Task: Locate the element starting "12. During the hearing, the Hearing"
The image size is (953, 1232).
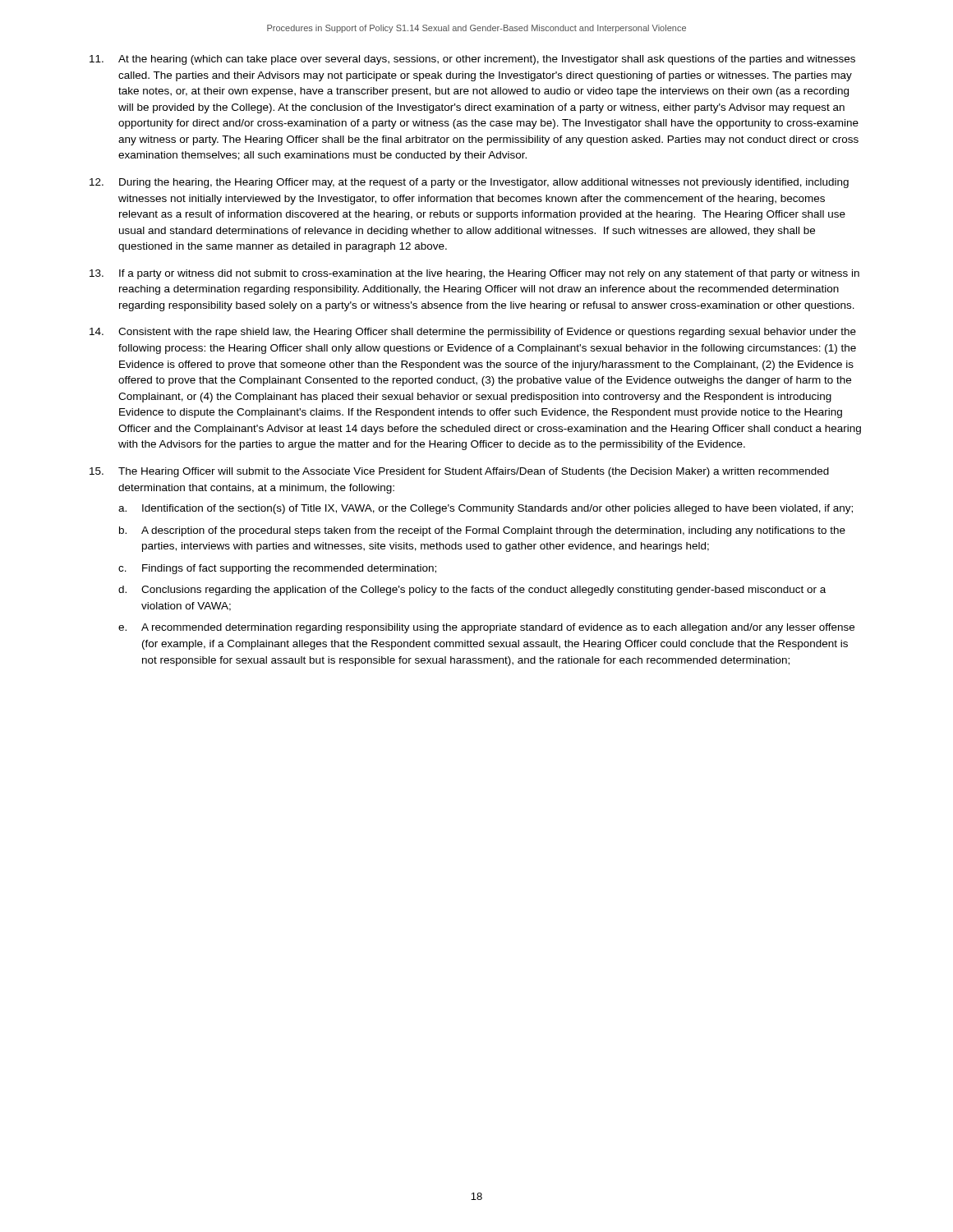Action: (476, 214)
